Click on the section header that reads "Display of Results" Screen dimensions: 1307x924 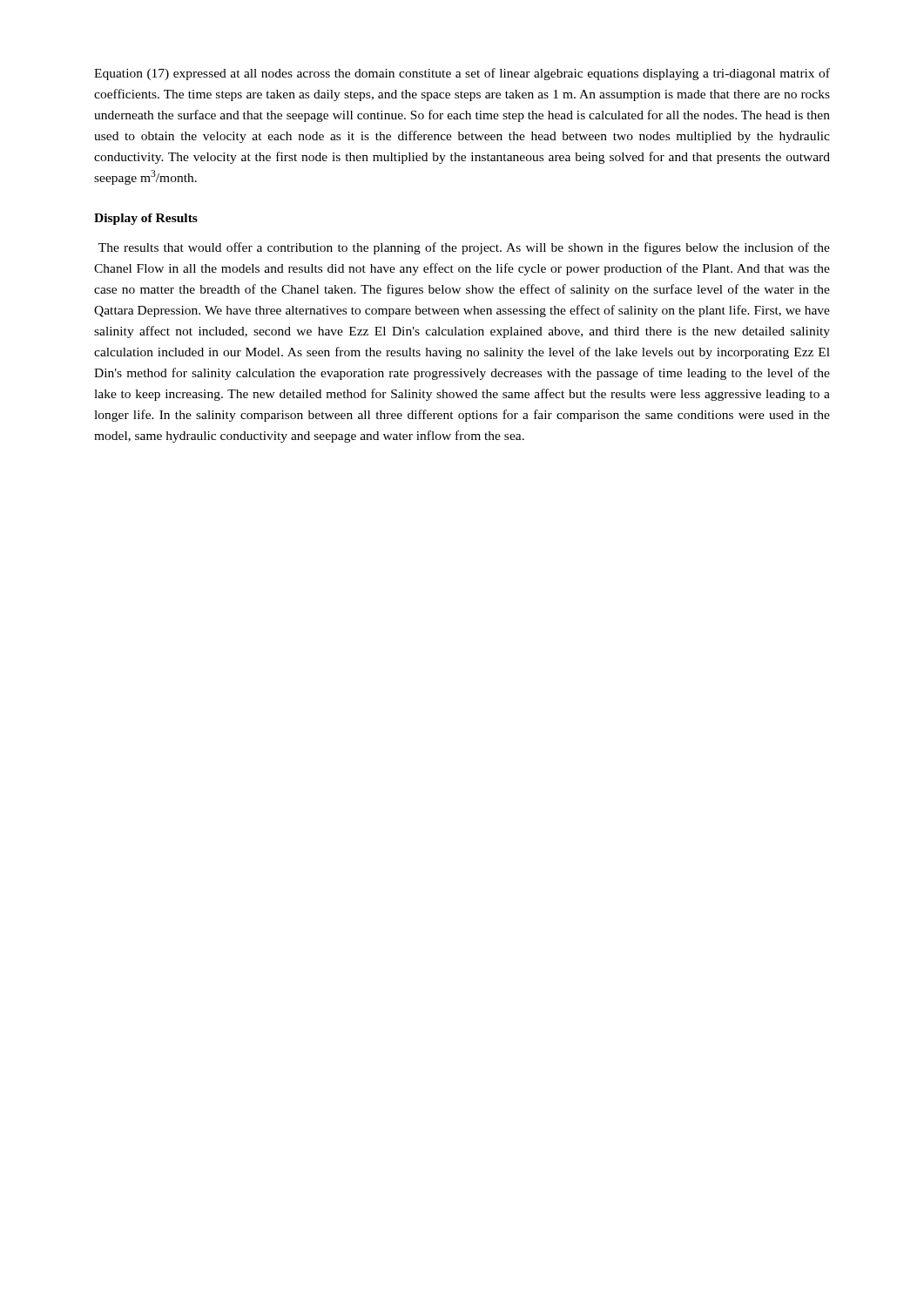[x=146, y=217]
